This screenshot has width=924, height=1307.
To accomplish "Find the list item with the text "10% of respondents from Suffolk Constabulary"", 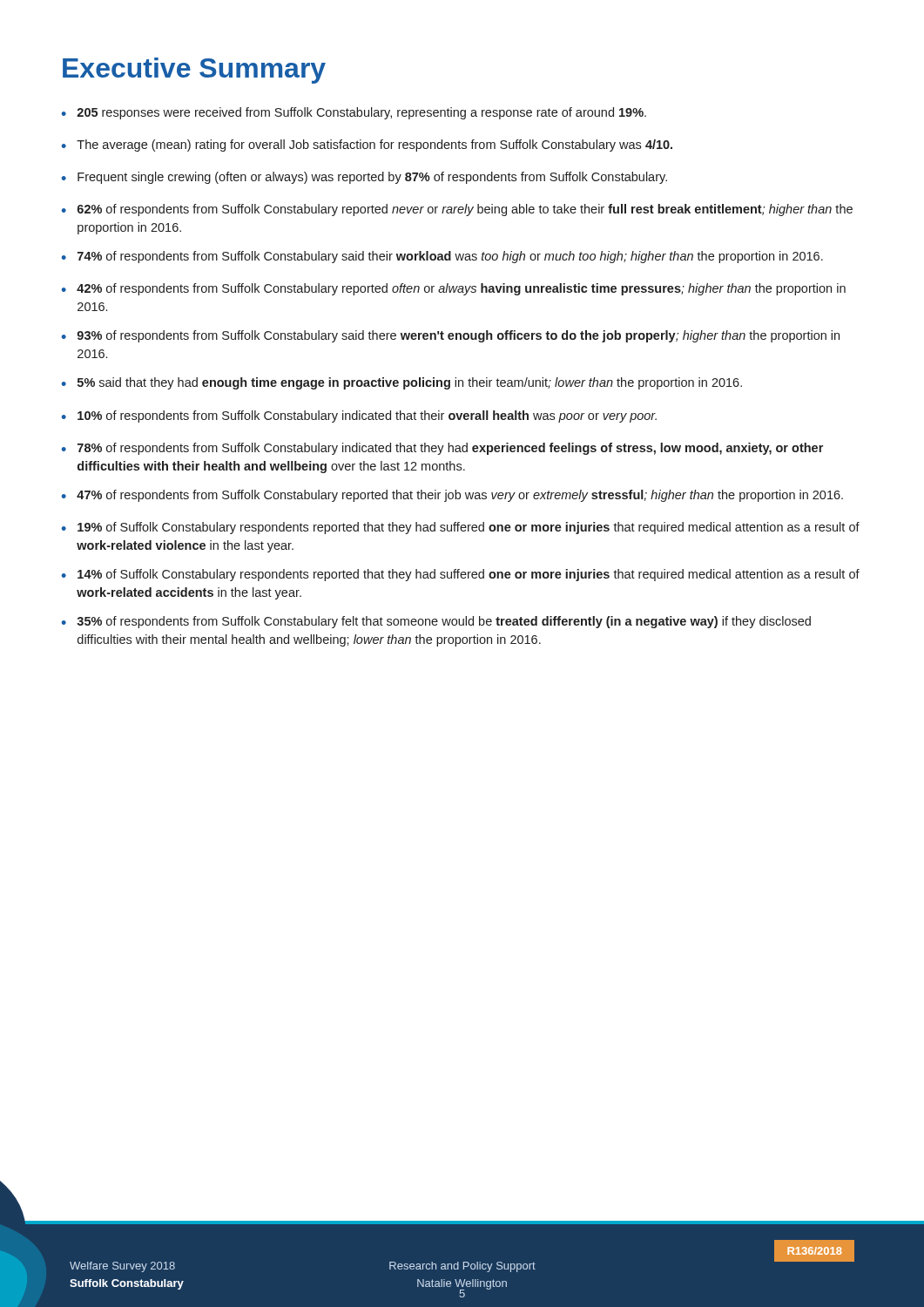I will tap(367, 416).
